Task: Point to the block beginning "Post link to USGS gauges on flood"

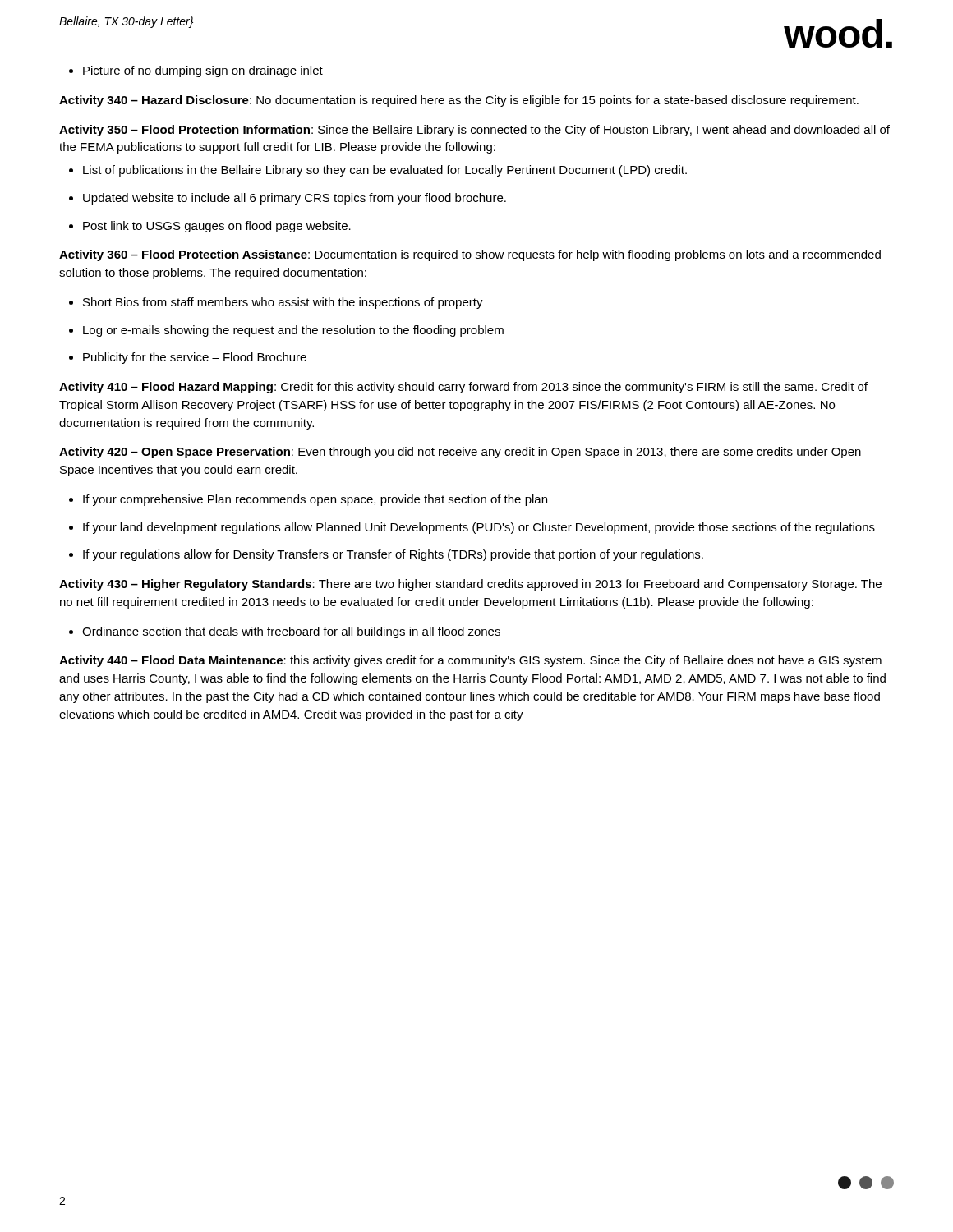Action: click(210, 227)
